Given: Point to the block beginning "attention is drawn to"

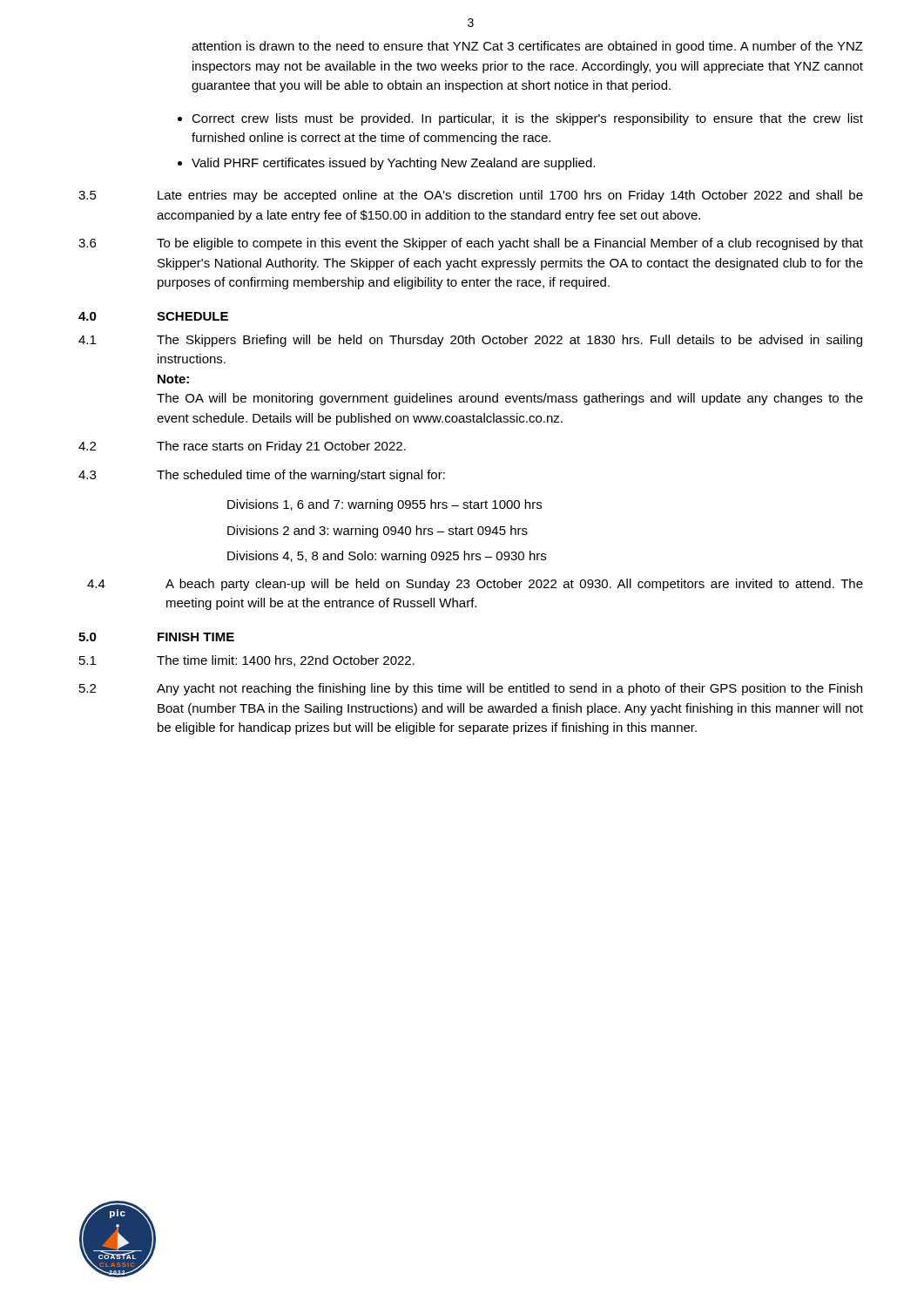Looking at the screenshot, I should (x=527, y=65).
